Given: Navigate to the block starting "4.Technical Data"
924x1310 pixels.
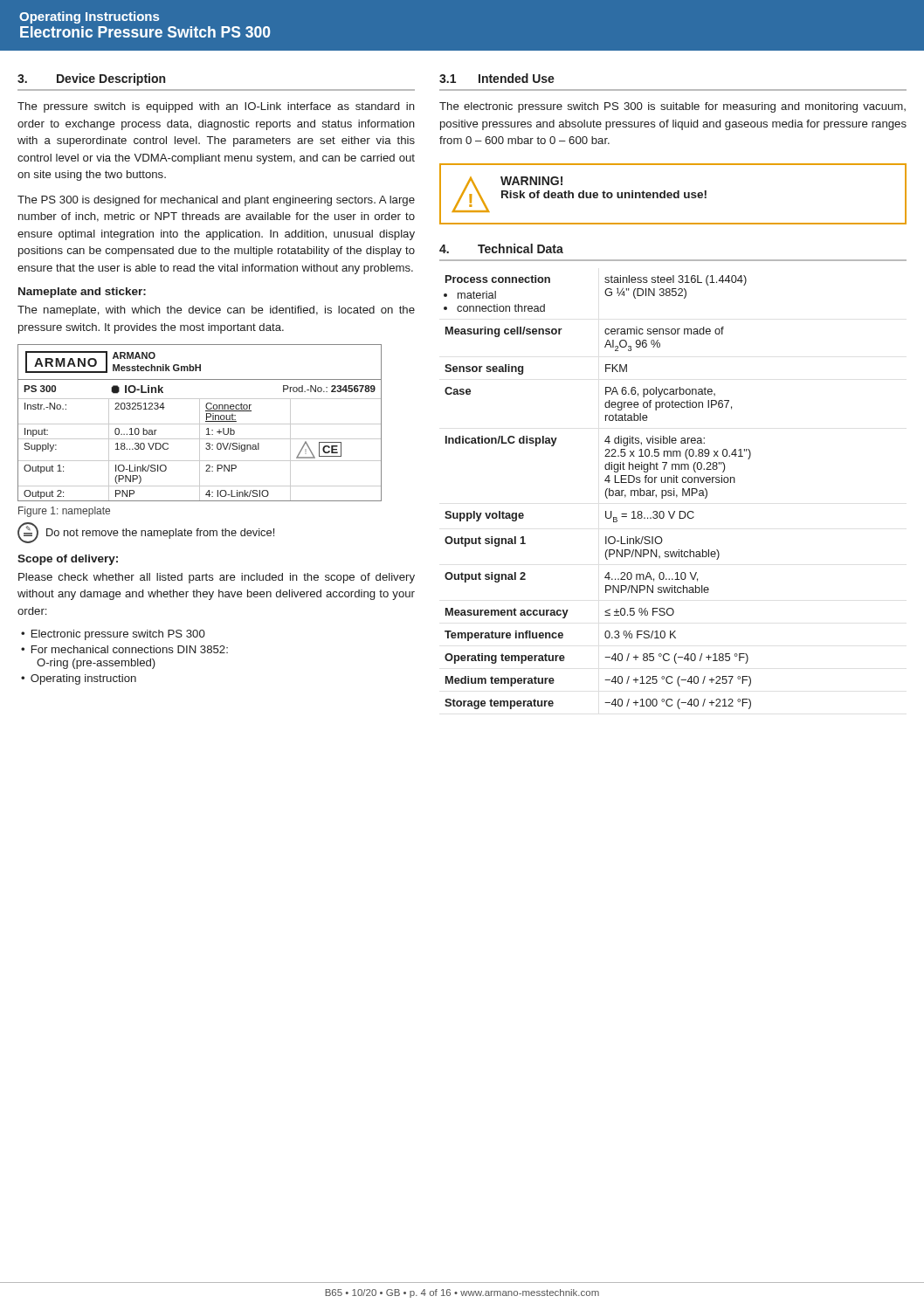Looking at the screenshot, I should click(501, 249).
